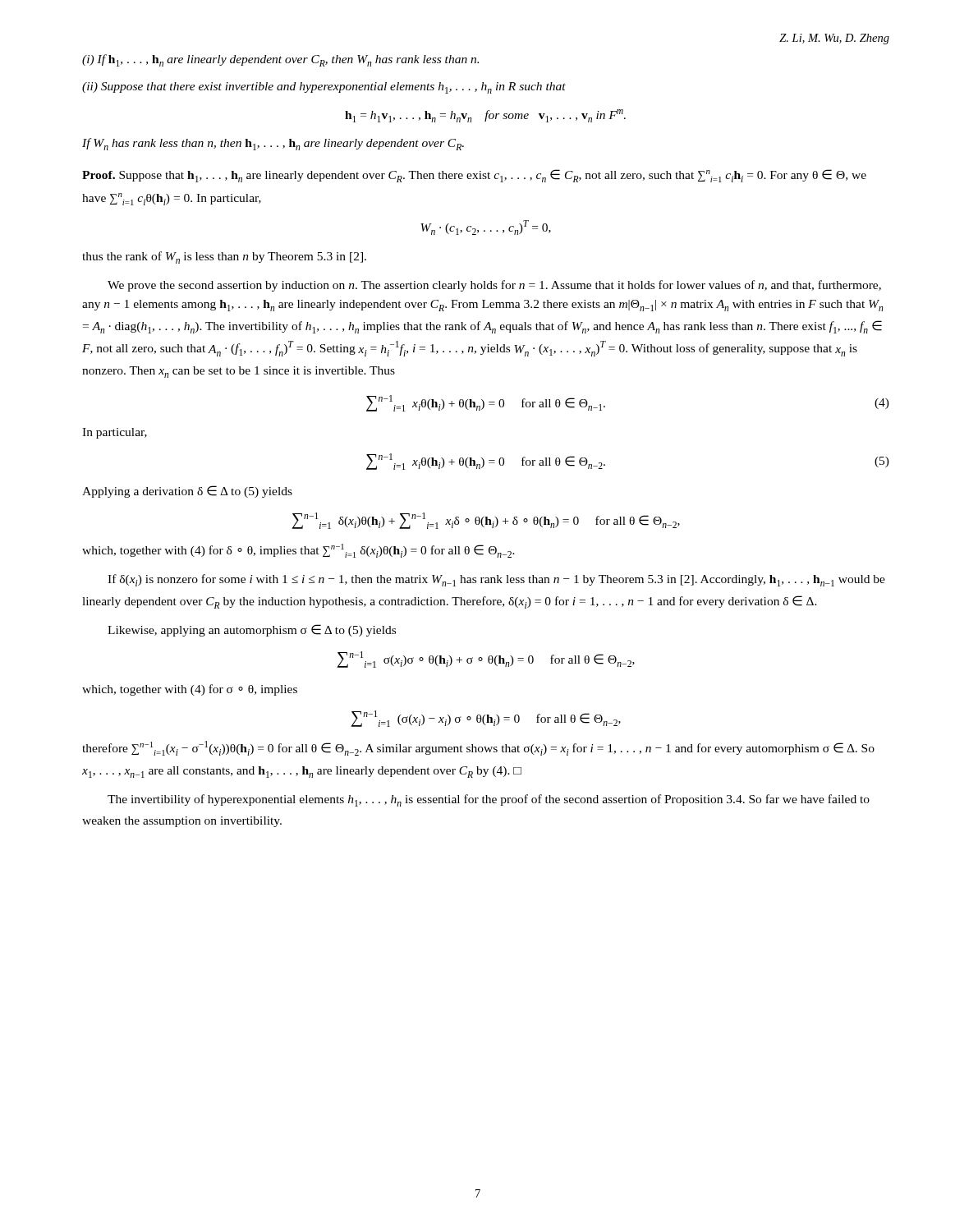The height and width of the screenshot is (1232, 955).
Task: Navigate to the region starting "∑n−1i=1 δ(xi)θ(hi) + ∑n−1i=1 xiδ"
Action: tap(486, 520)
